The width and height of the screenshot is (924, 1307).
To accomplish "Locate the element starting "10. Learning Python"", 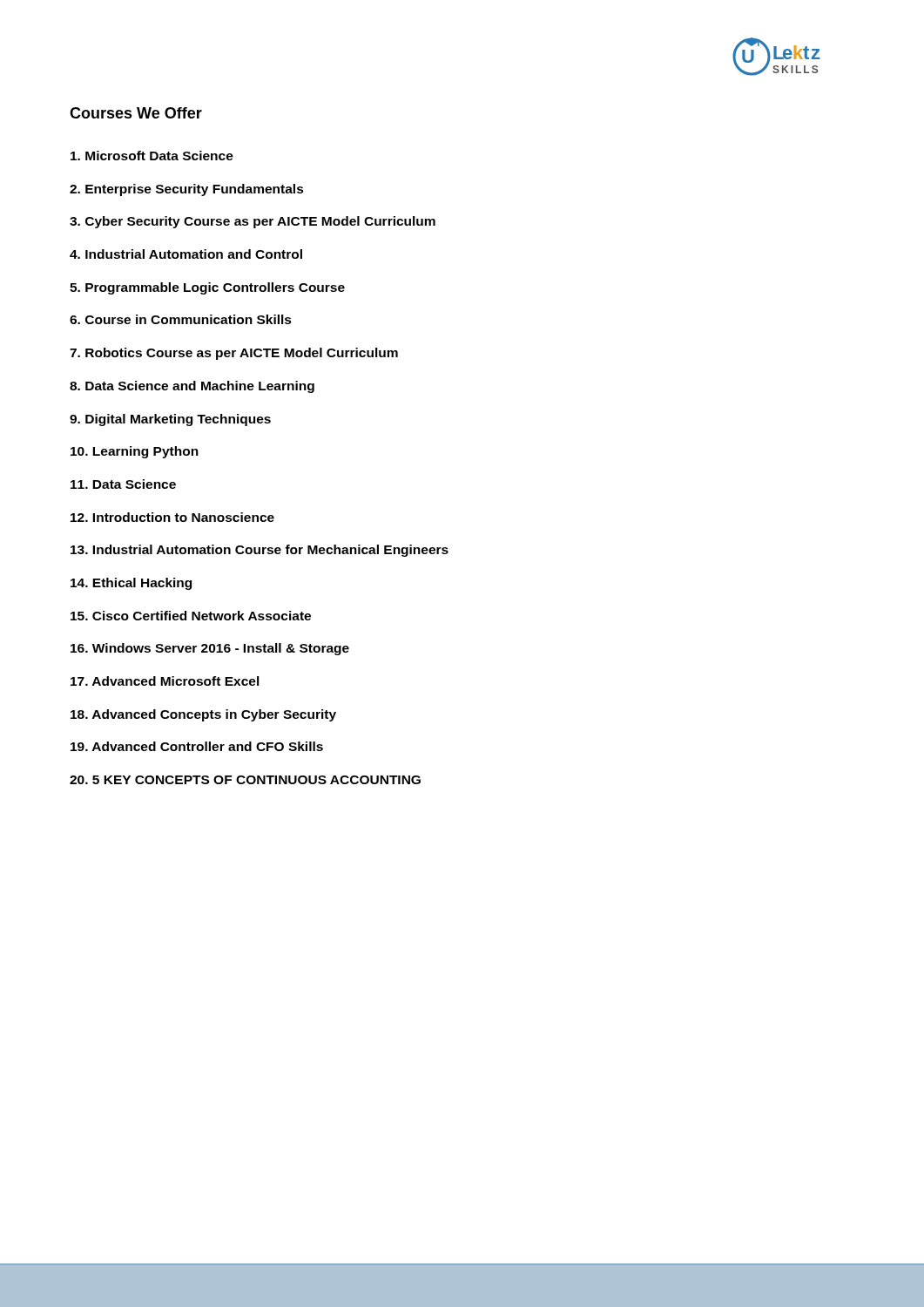I will click(x=134, y=451).
